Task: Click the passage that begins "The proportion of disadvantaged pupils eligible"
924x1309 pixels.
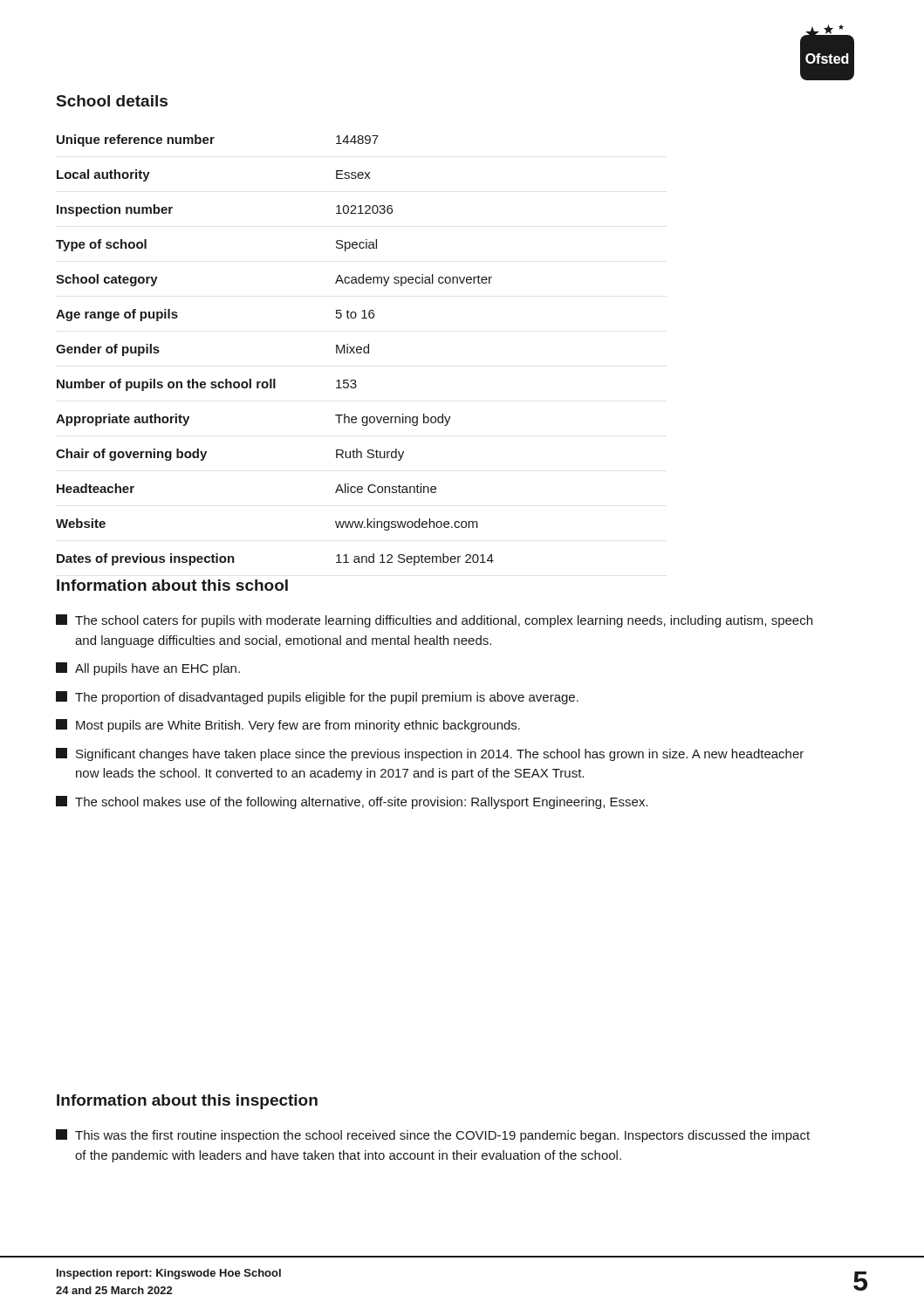Action: click(318, 697)
